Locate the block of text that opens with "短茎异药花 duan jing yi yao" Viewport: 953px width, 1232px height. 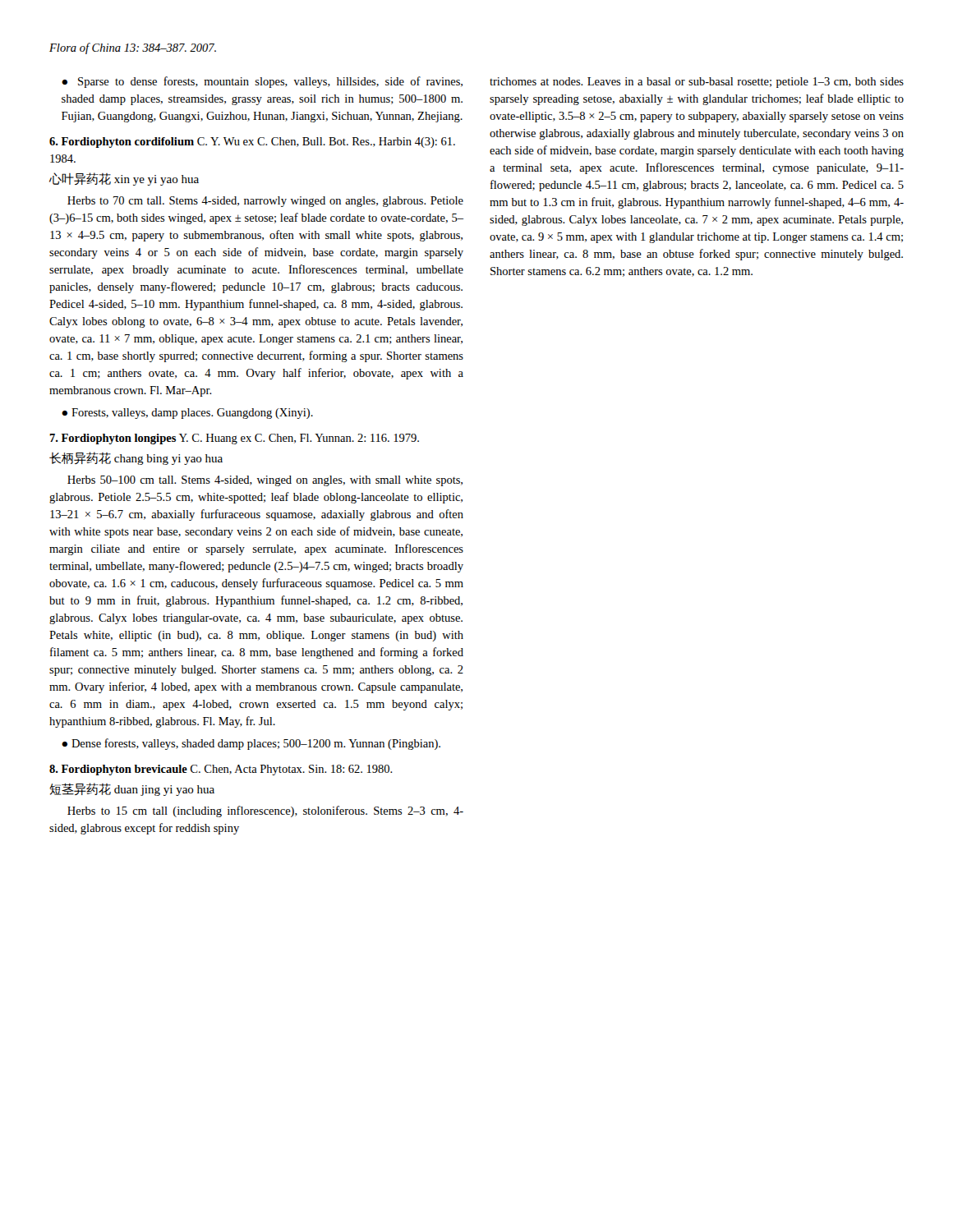[132, 789]
